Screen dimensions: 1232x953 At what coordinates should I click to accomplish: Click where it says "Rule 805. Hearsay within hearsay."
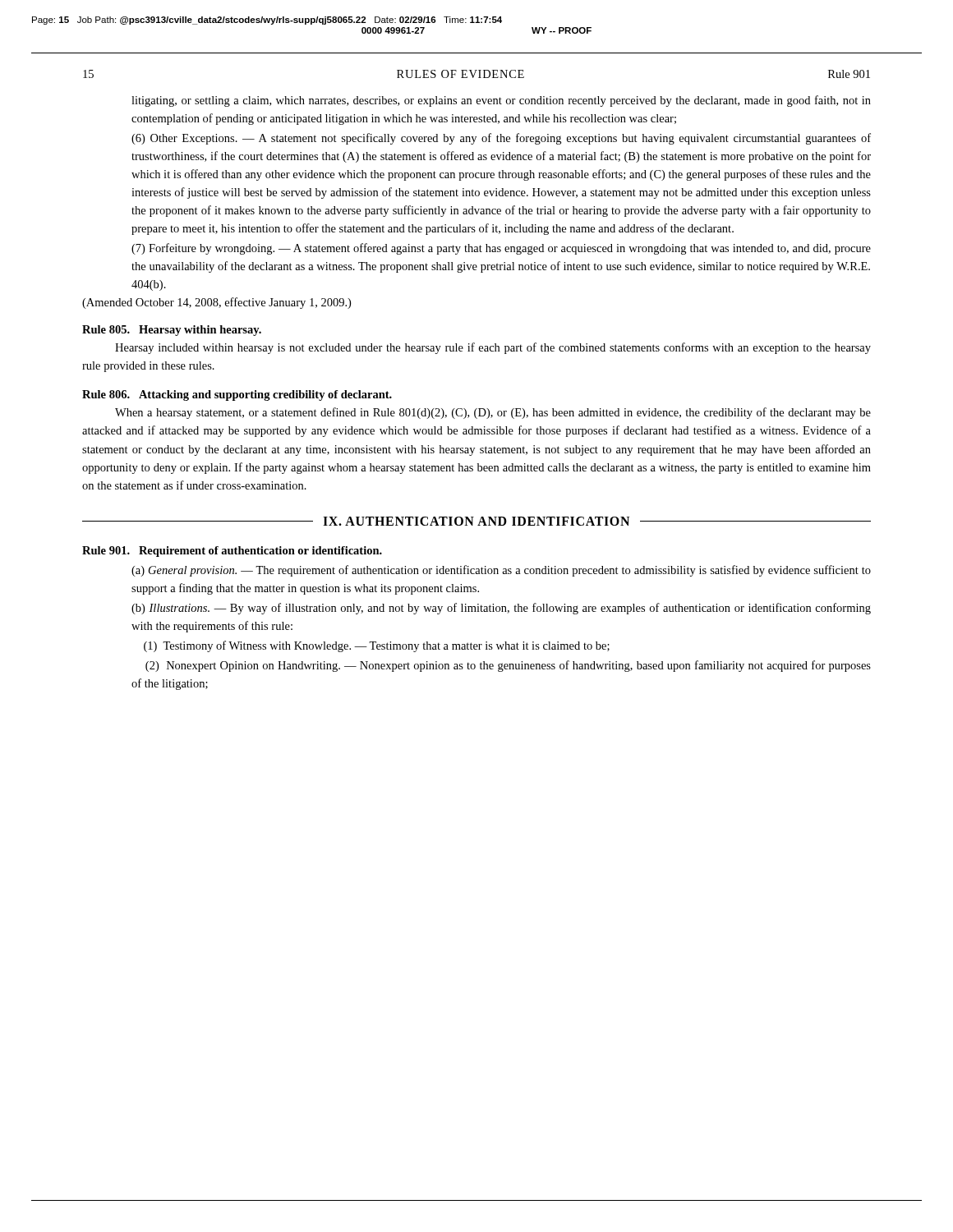[172, 330]
